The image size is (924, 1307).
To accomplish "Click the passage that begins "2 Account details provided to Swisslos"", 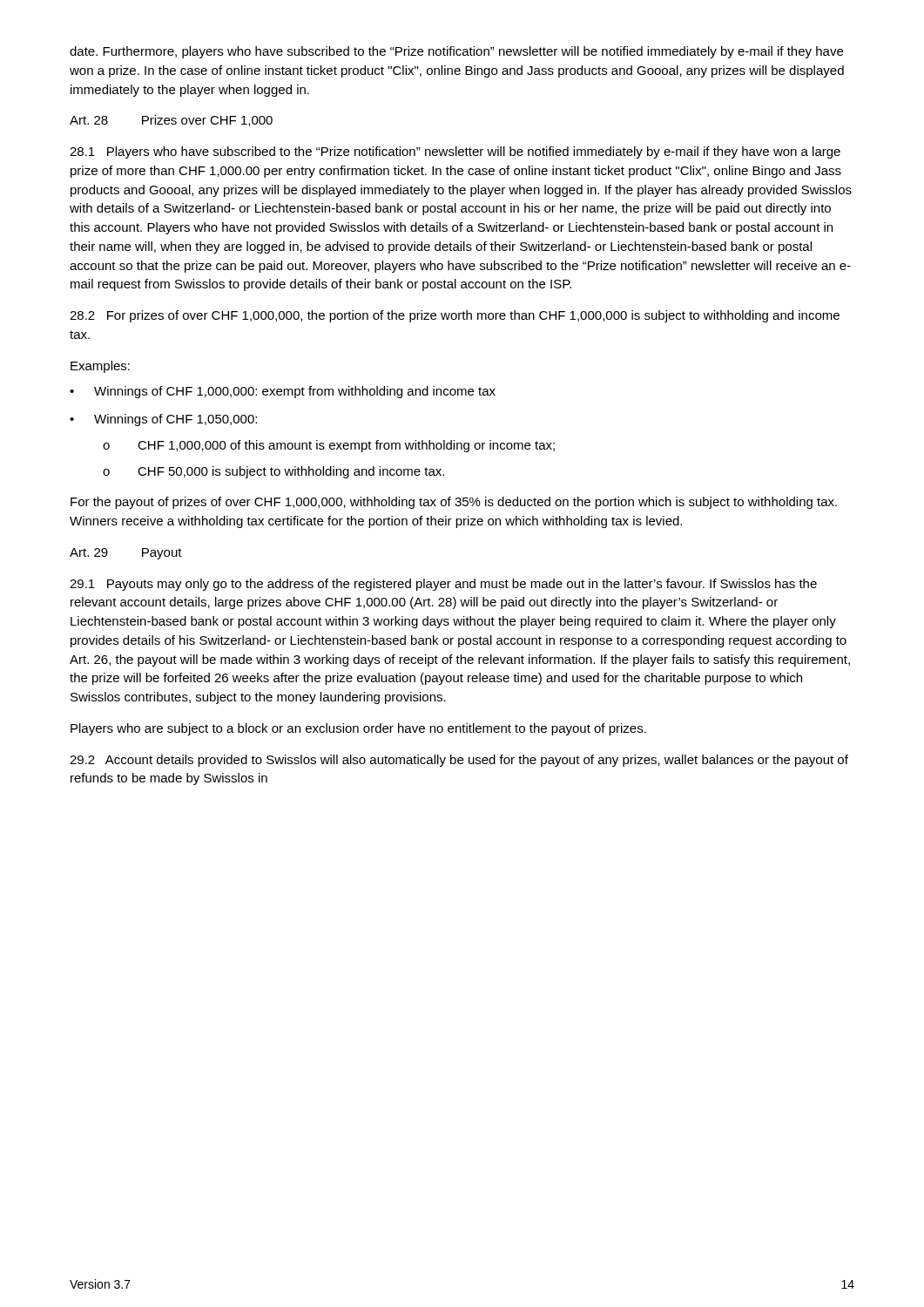I will [x=459, y=768].
